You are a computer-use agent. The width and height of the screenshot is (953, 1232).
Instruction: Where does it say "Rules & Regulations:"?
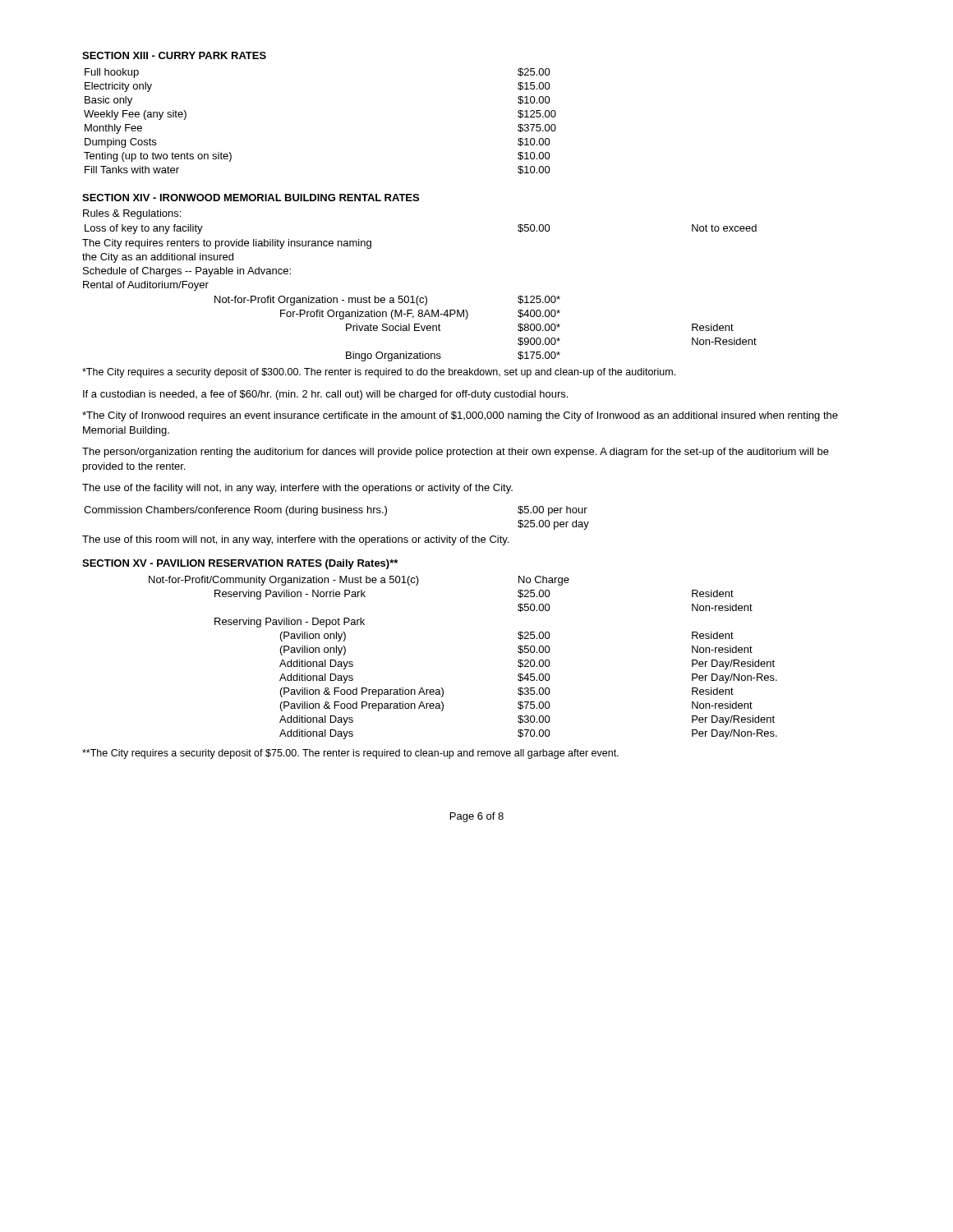coord(132,213)
